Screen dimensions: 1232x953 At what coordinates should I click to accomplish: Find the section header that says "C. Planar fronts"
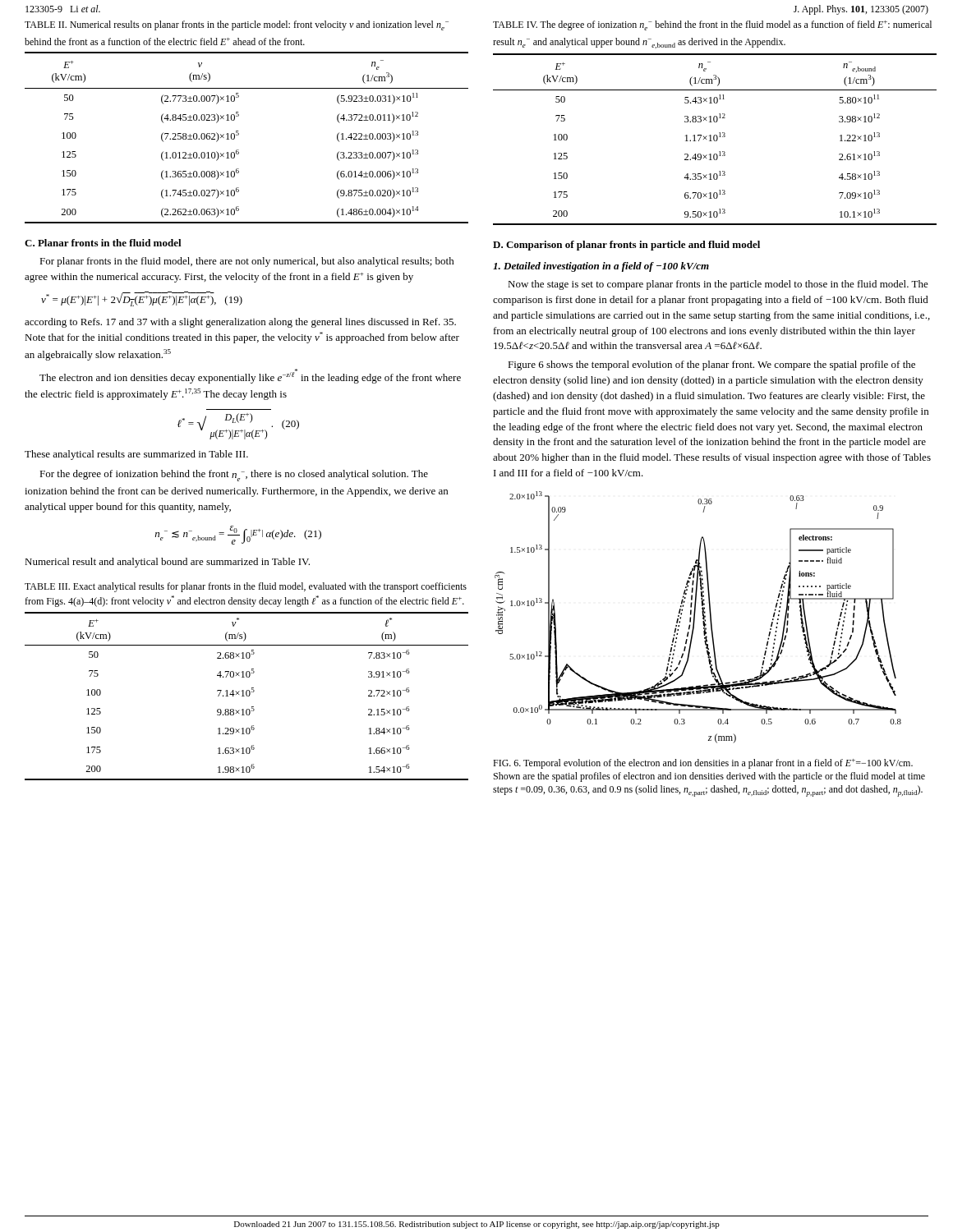(x=103, y=242)
